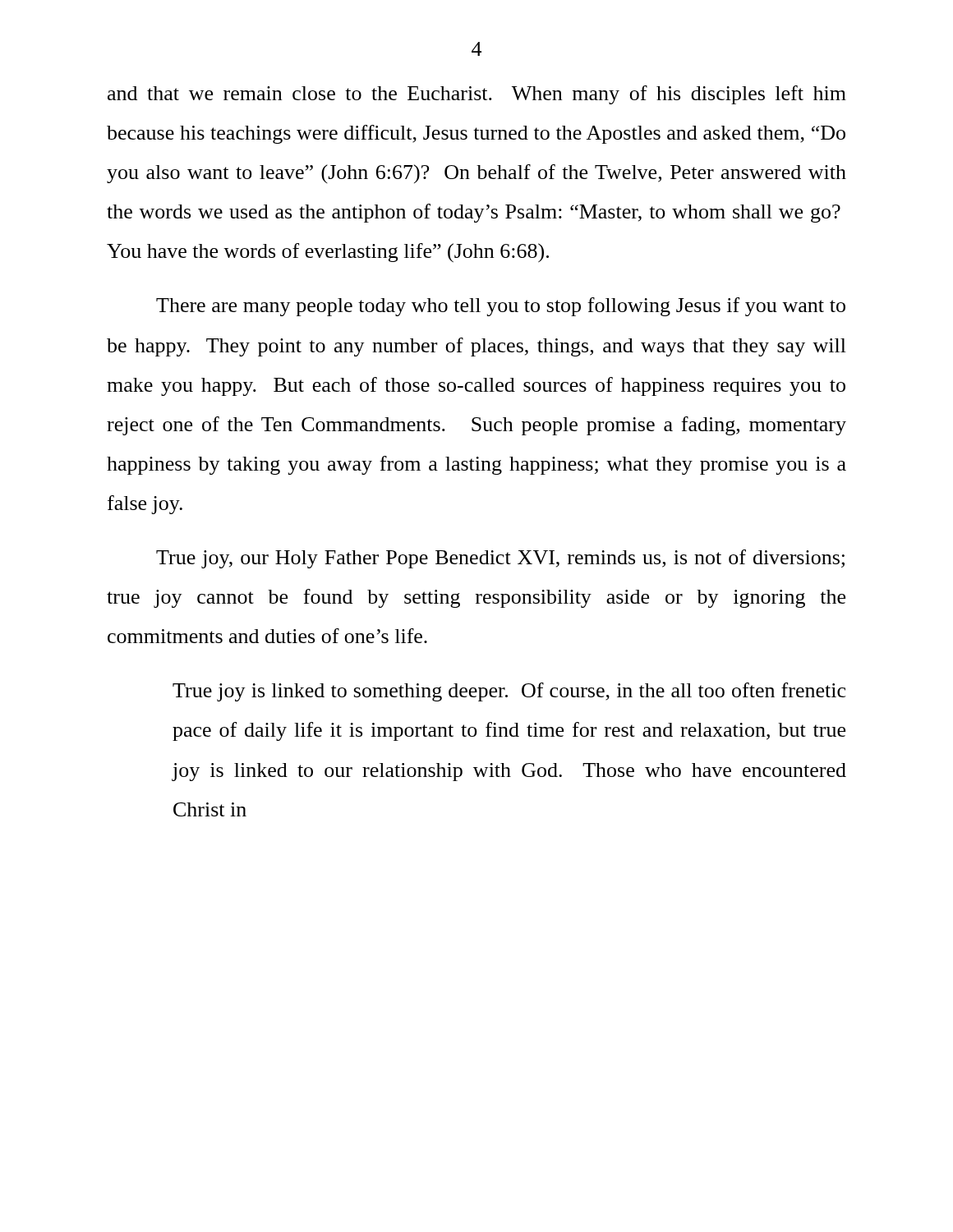Locate the text block with the text "True joy is linked to"
This screenshot has height=1232, width=953.
tap(509, 692)
